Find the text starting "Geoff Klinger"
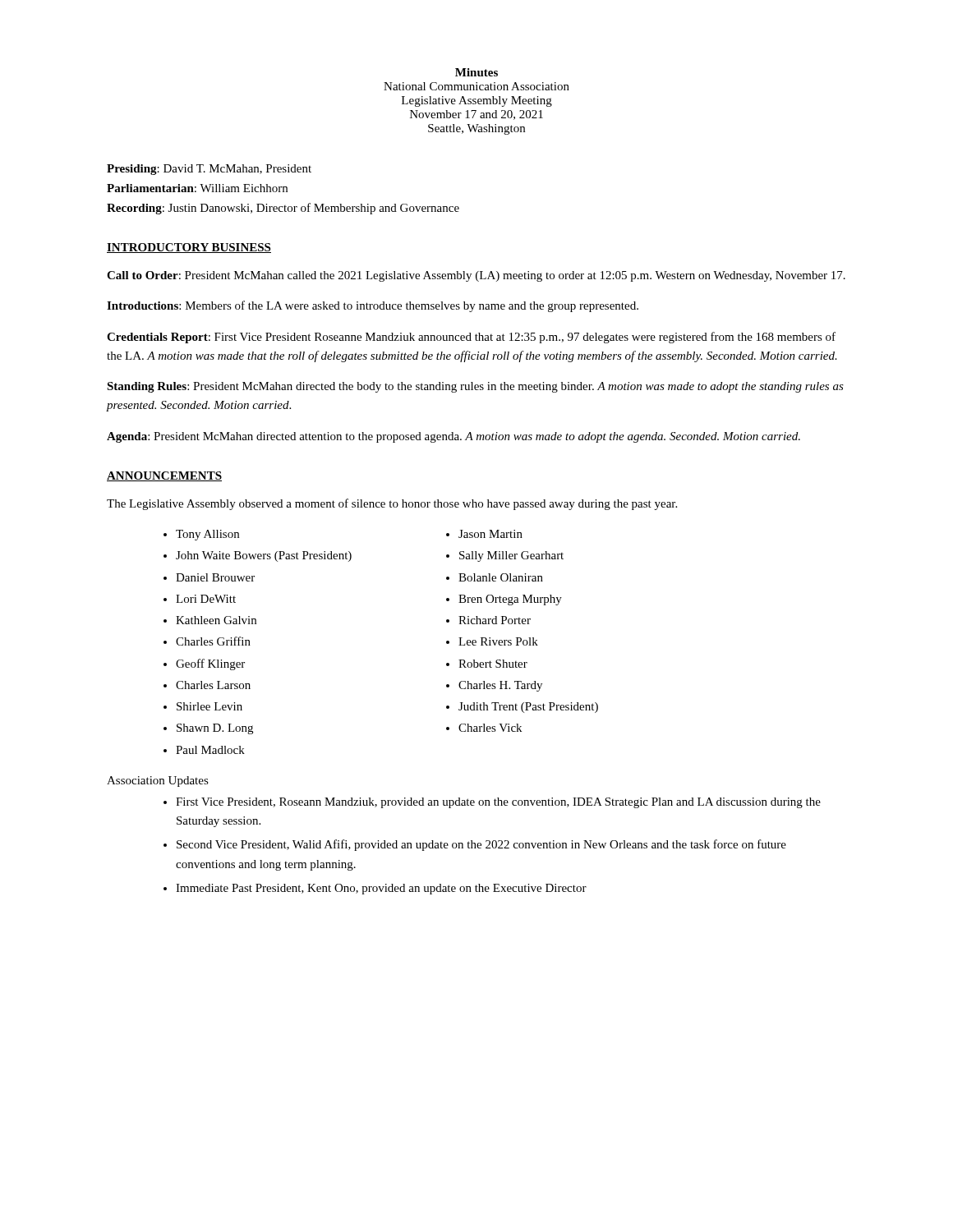 [210, 663]
